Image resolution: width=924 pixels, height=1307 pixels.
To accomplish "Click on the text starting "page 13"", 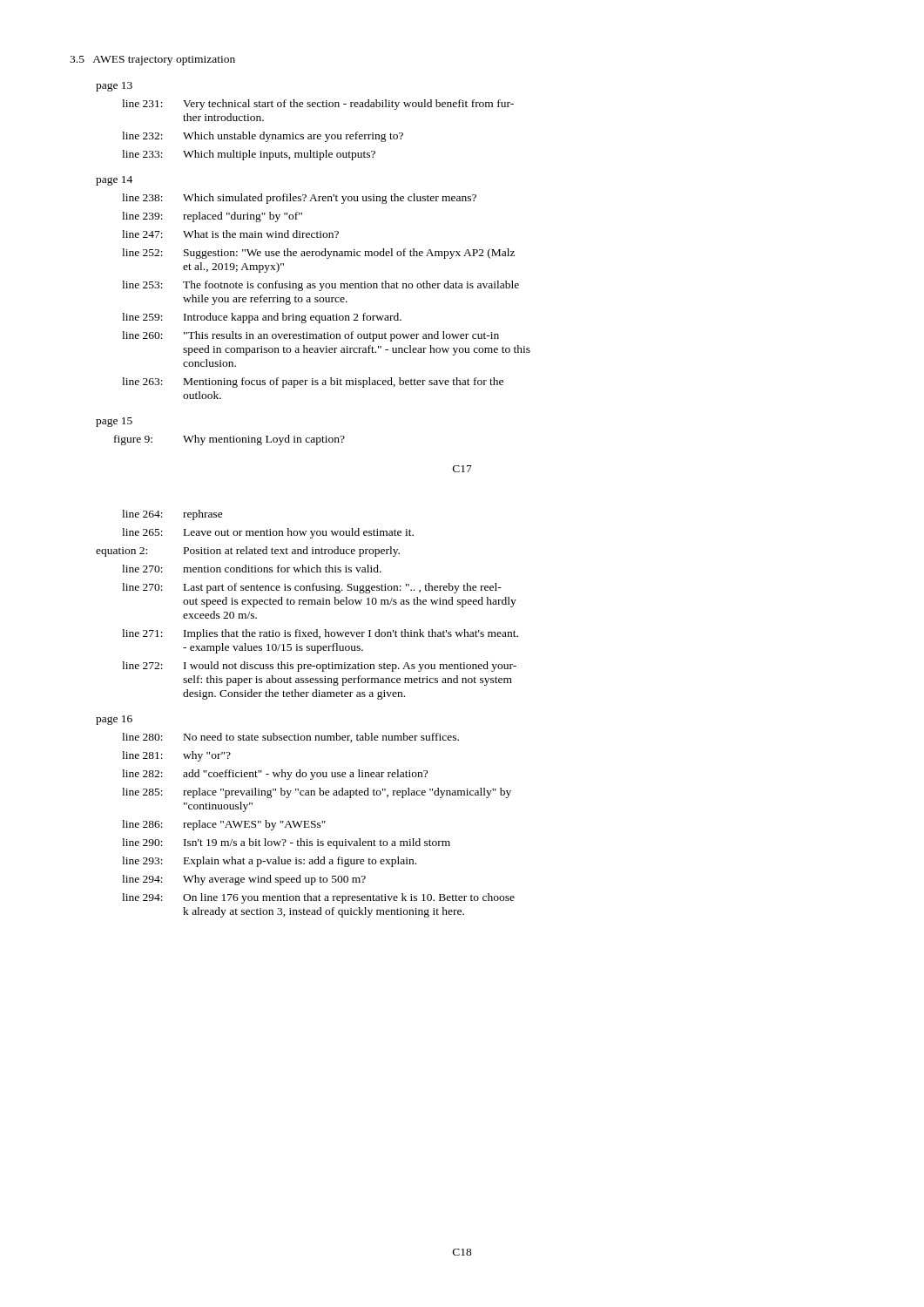I will click(114, 87).
